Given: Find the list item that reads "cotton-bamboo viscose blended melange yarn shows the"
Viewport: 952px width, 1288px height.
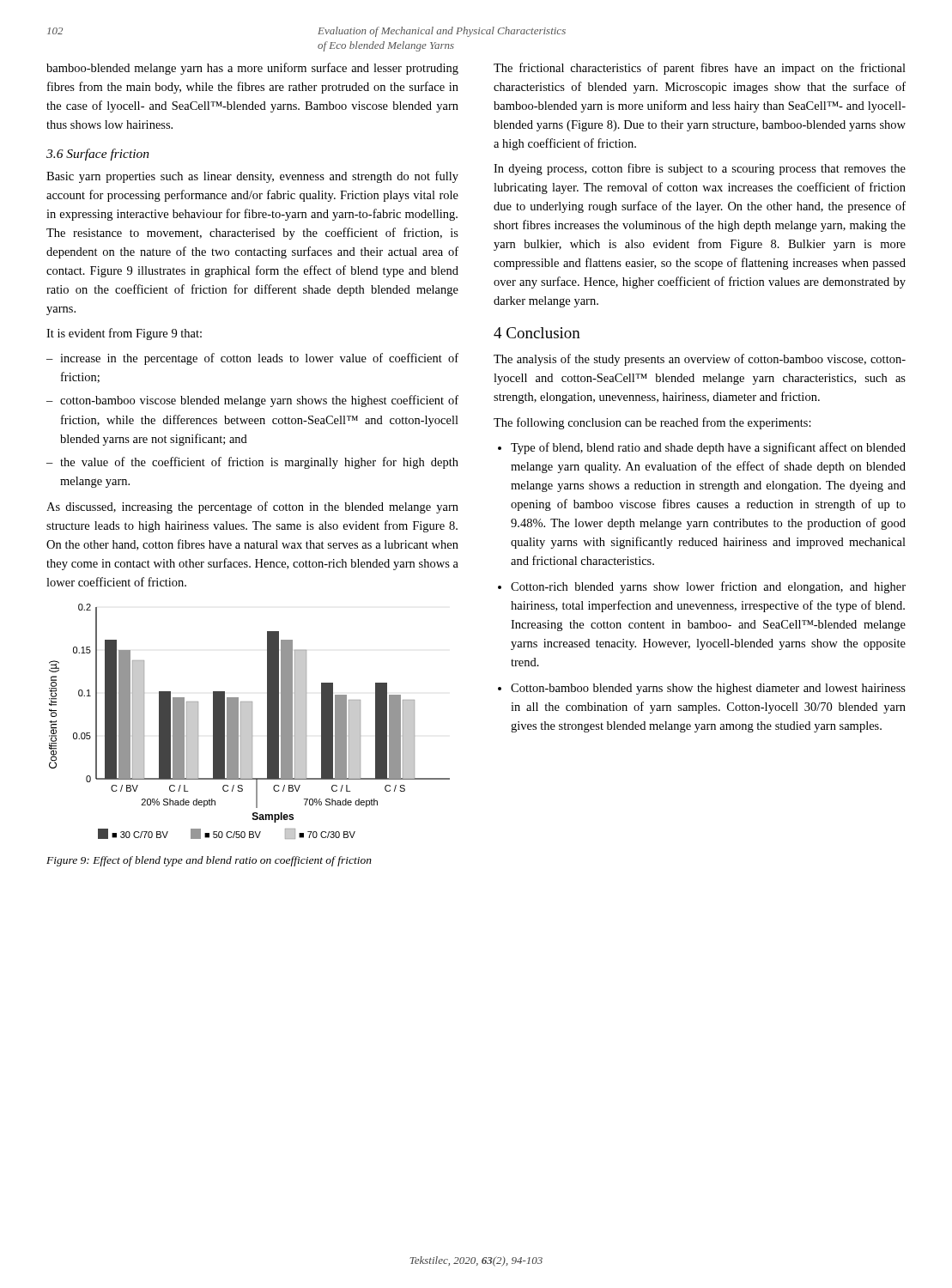Looking at the screenshot, I should coord(259,419).
